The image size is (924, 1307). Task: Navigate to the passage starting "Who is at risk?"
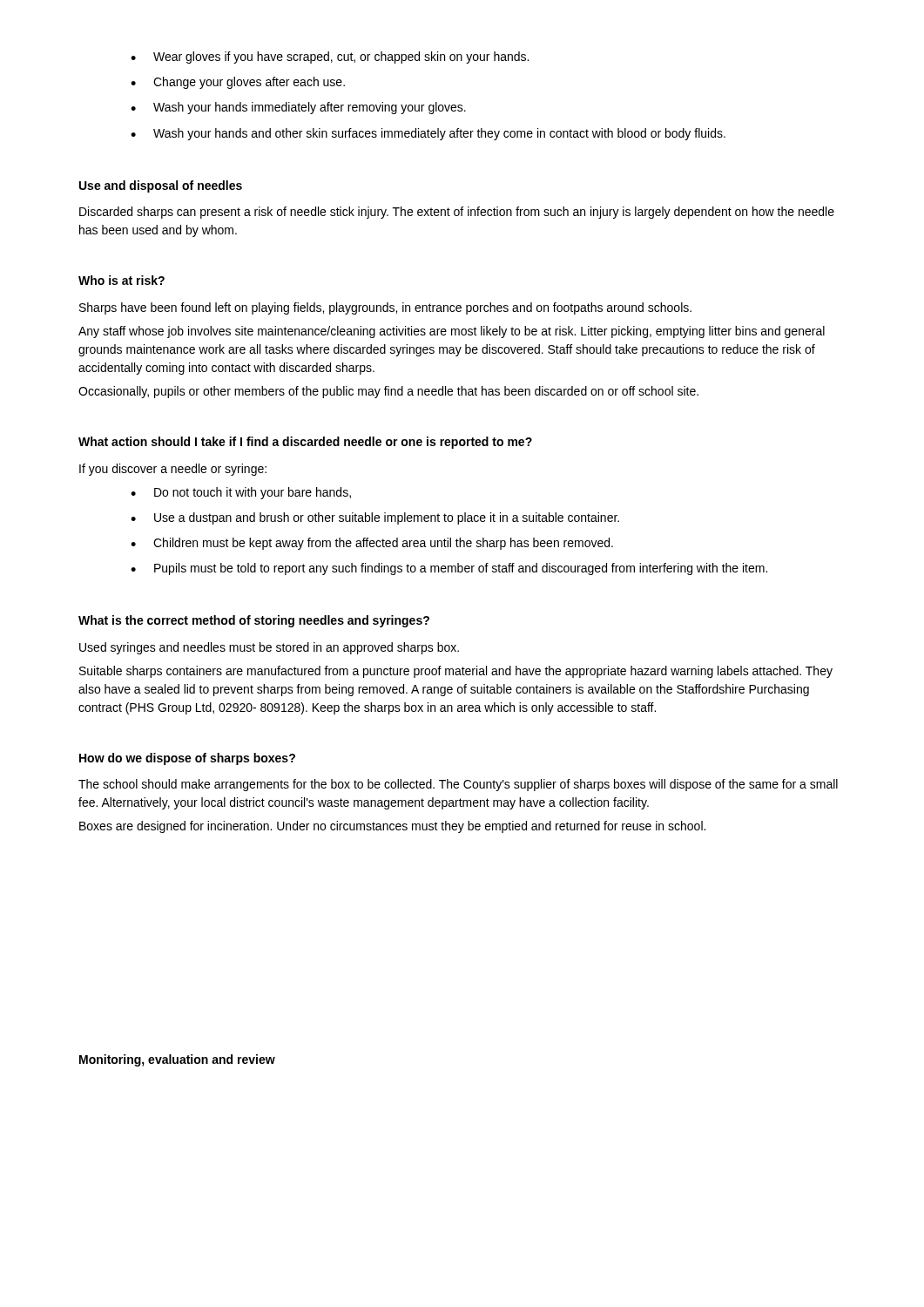point(122,281)
